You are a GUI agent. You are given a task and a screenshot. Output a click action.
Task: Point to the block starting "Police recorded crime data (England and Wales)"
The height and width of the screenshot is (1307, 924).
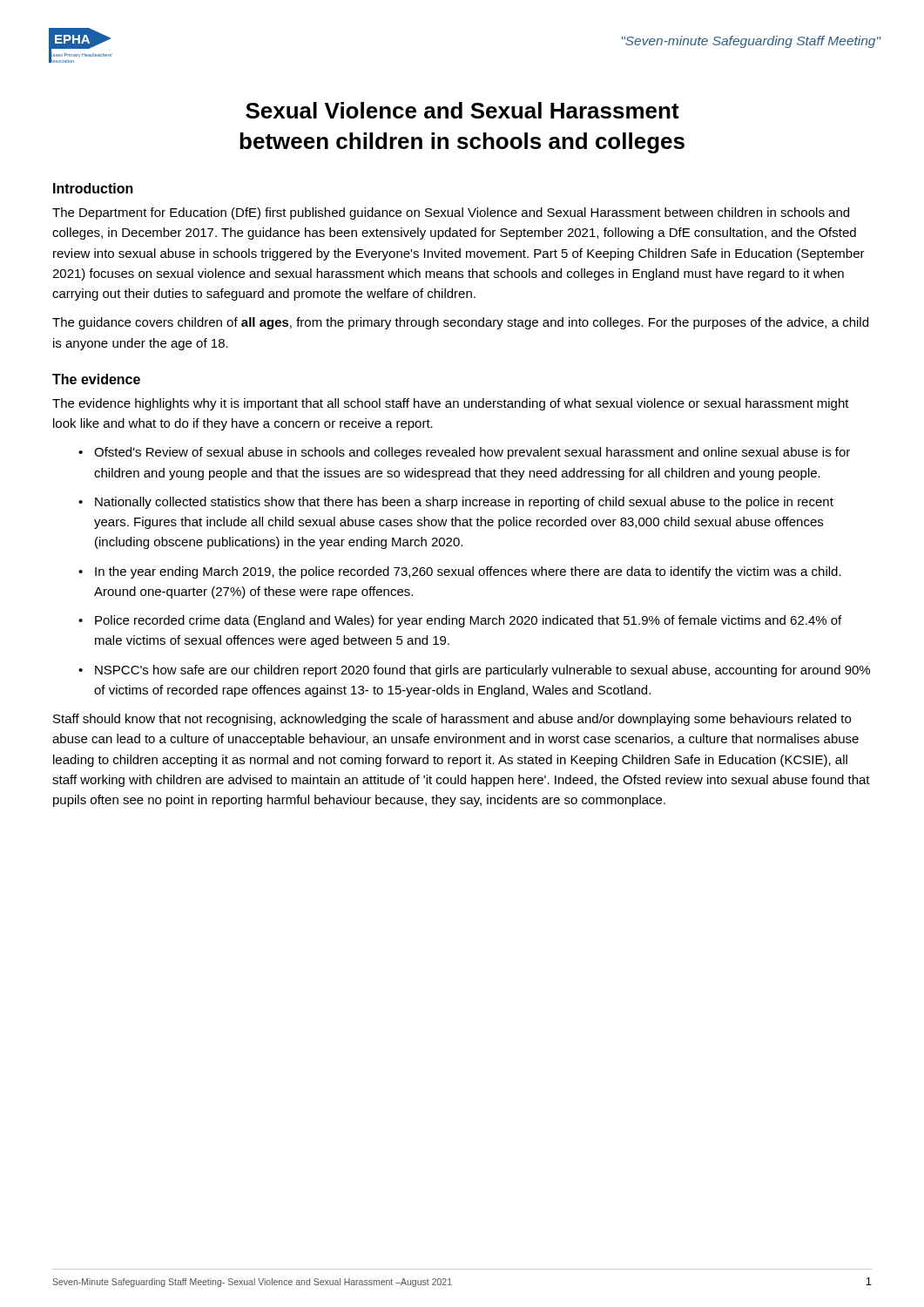coord(468,630)
